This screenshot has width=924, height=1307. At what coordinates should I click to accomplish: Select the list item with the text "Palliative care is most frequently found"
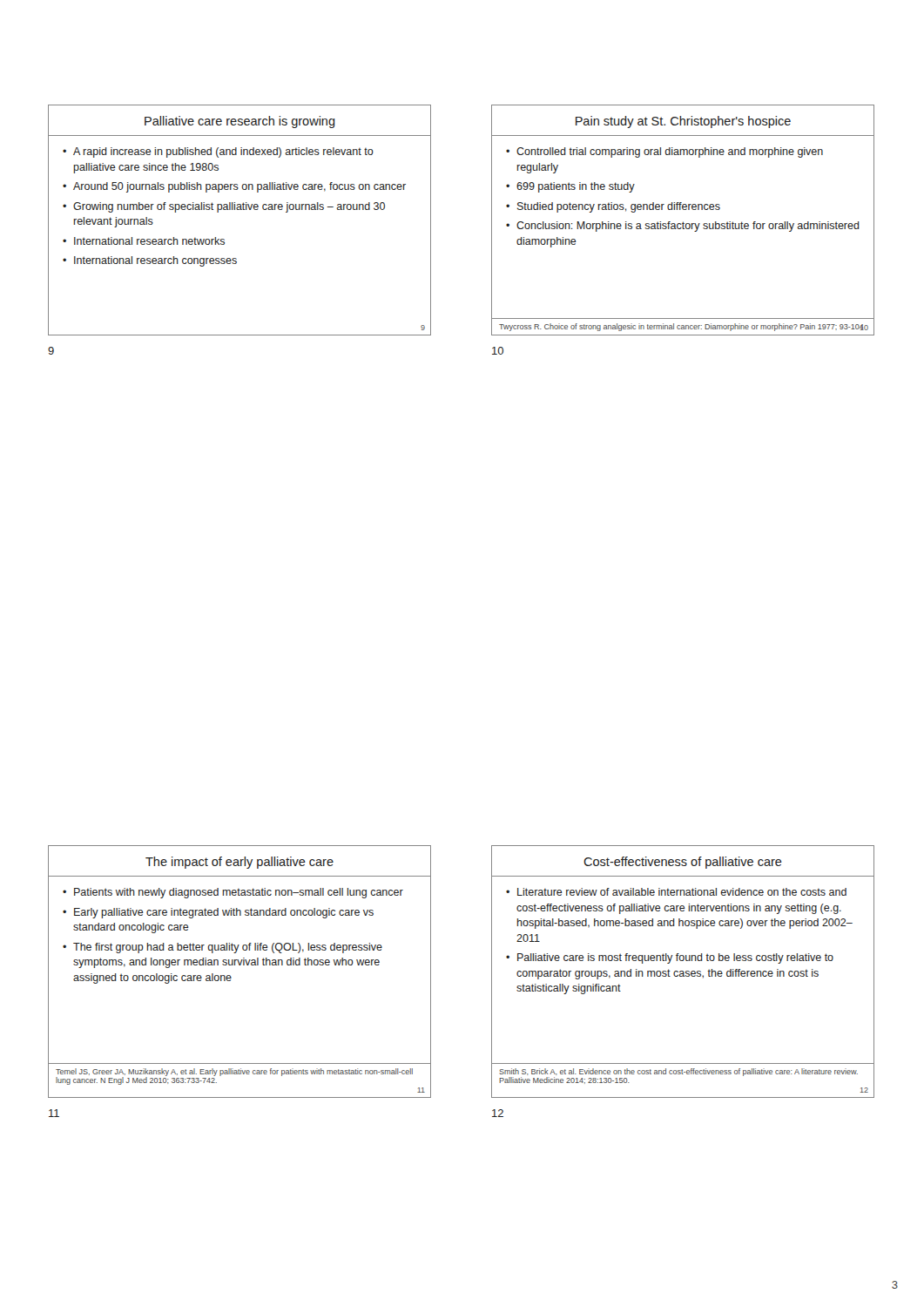click(x=675, y=973)
